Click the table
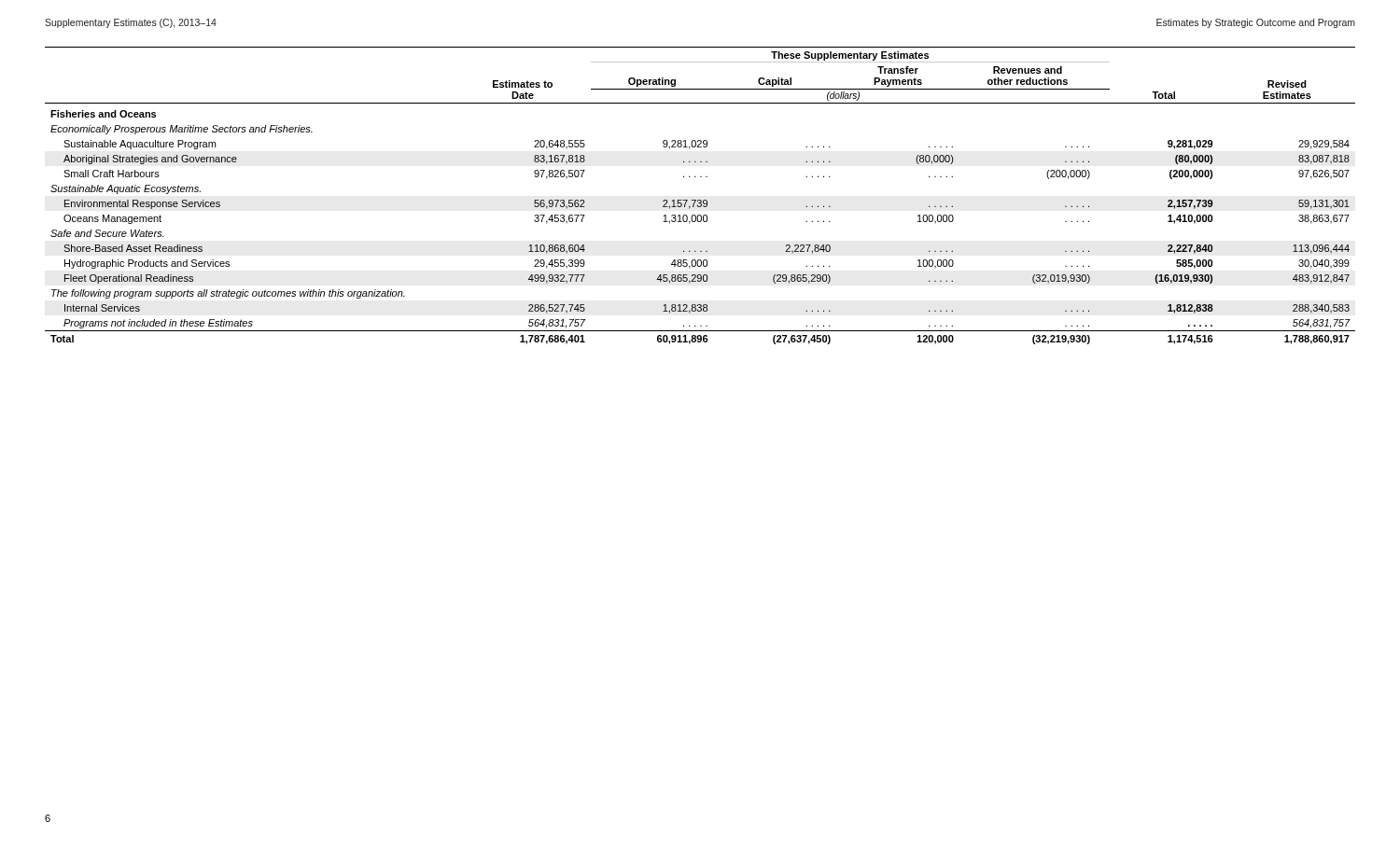The width and height of the screenshot is (1400, 850). (x=700, y=196)
